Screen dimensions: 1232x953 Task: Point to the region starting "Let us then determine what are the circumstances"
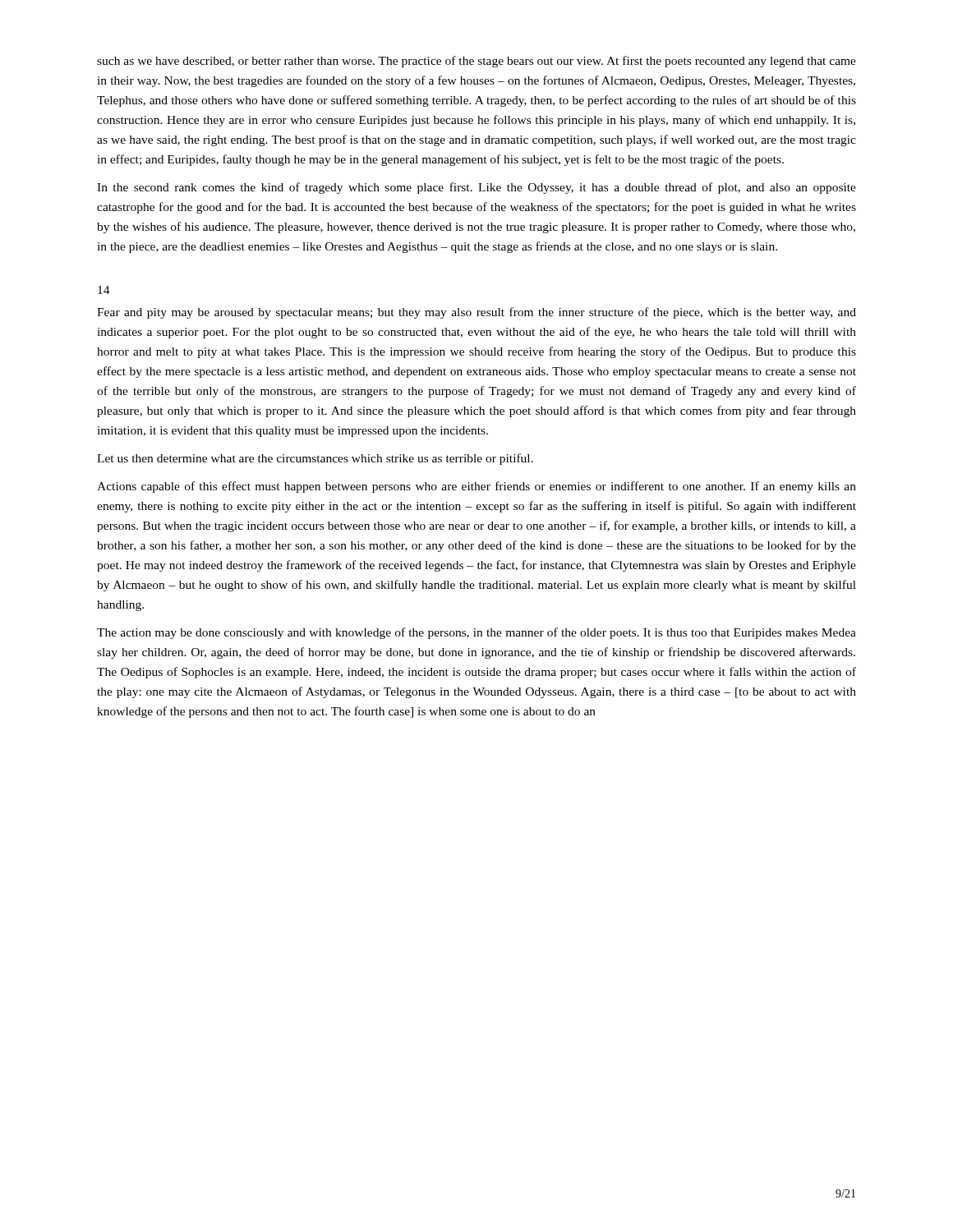point(476,459)
